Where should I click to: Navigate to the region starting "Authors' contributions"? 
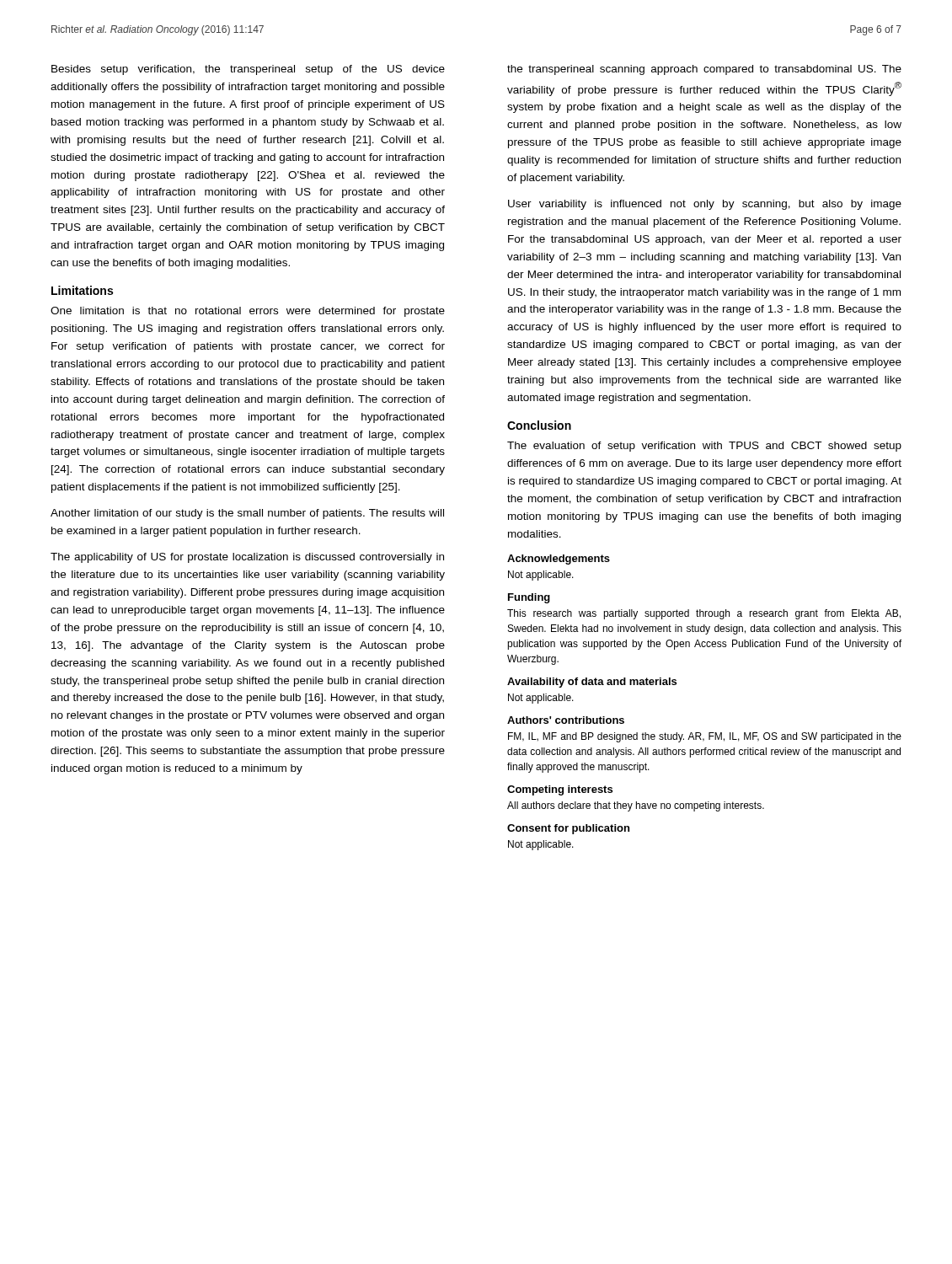[x=566, y=720]
